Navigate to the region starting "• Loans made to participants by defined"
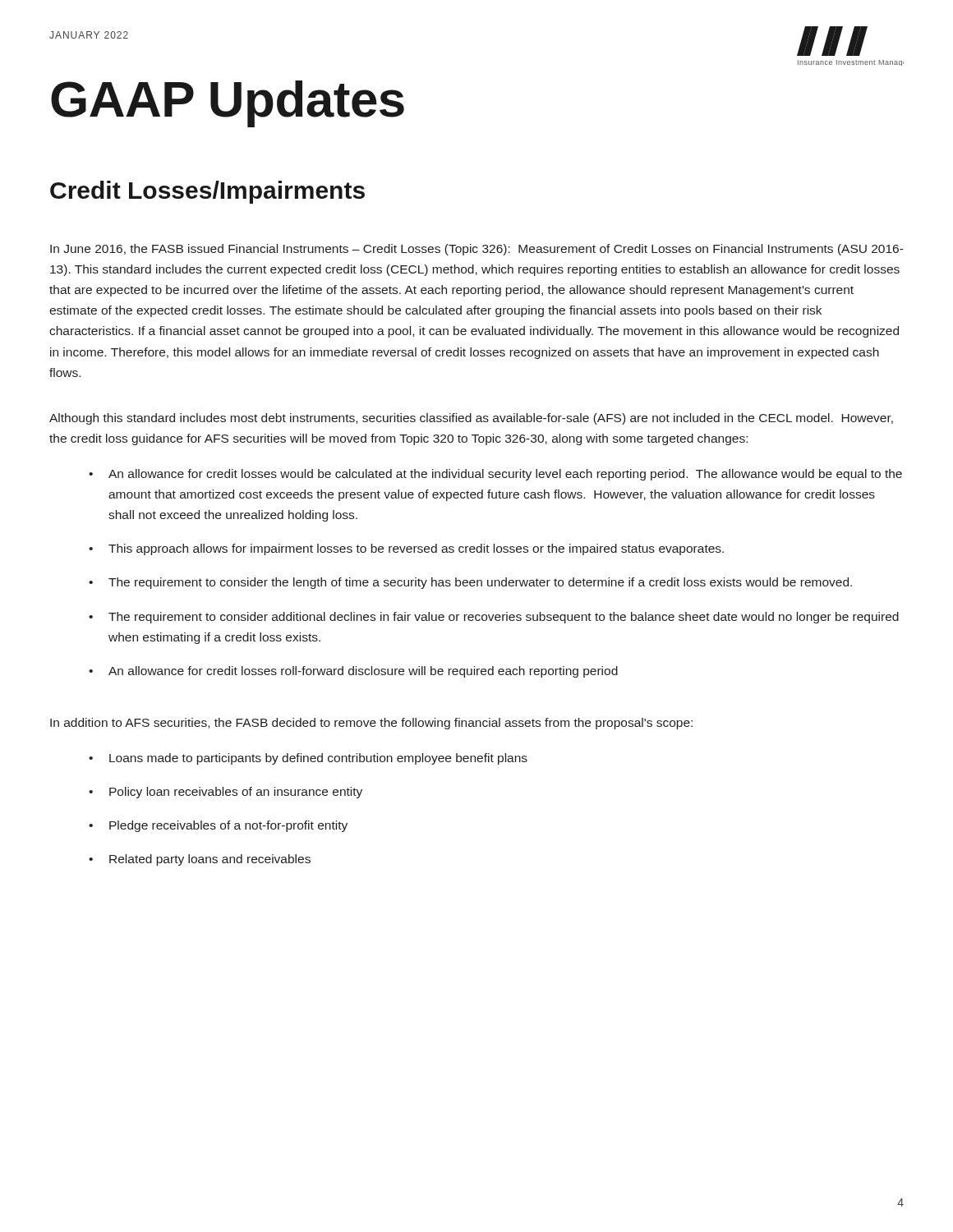 point(308,758)
